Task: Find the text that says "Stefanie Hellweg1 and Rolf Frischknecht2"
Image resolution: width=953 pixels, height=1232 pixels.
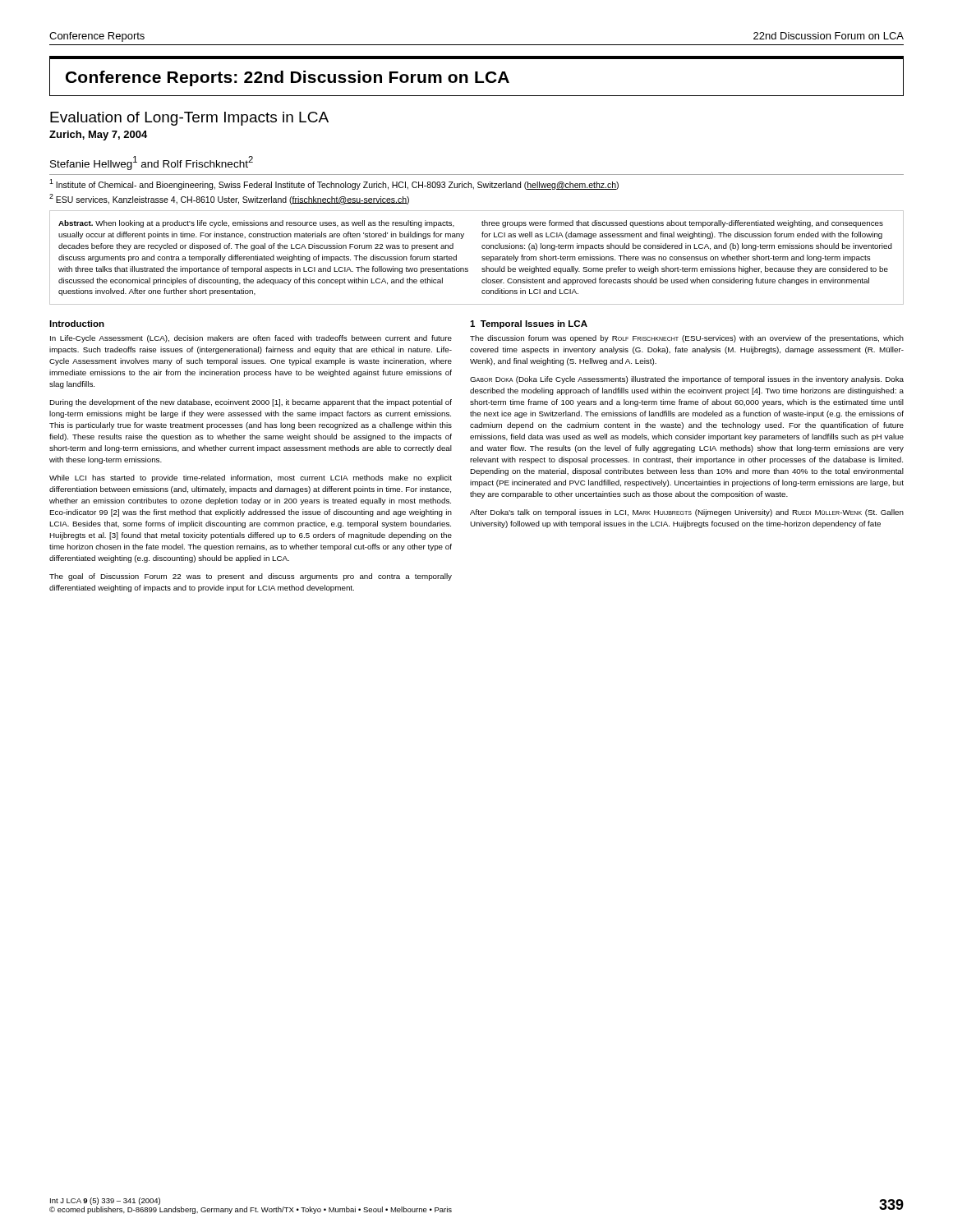Action: [x=151, y=162]
